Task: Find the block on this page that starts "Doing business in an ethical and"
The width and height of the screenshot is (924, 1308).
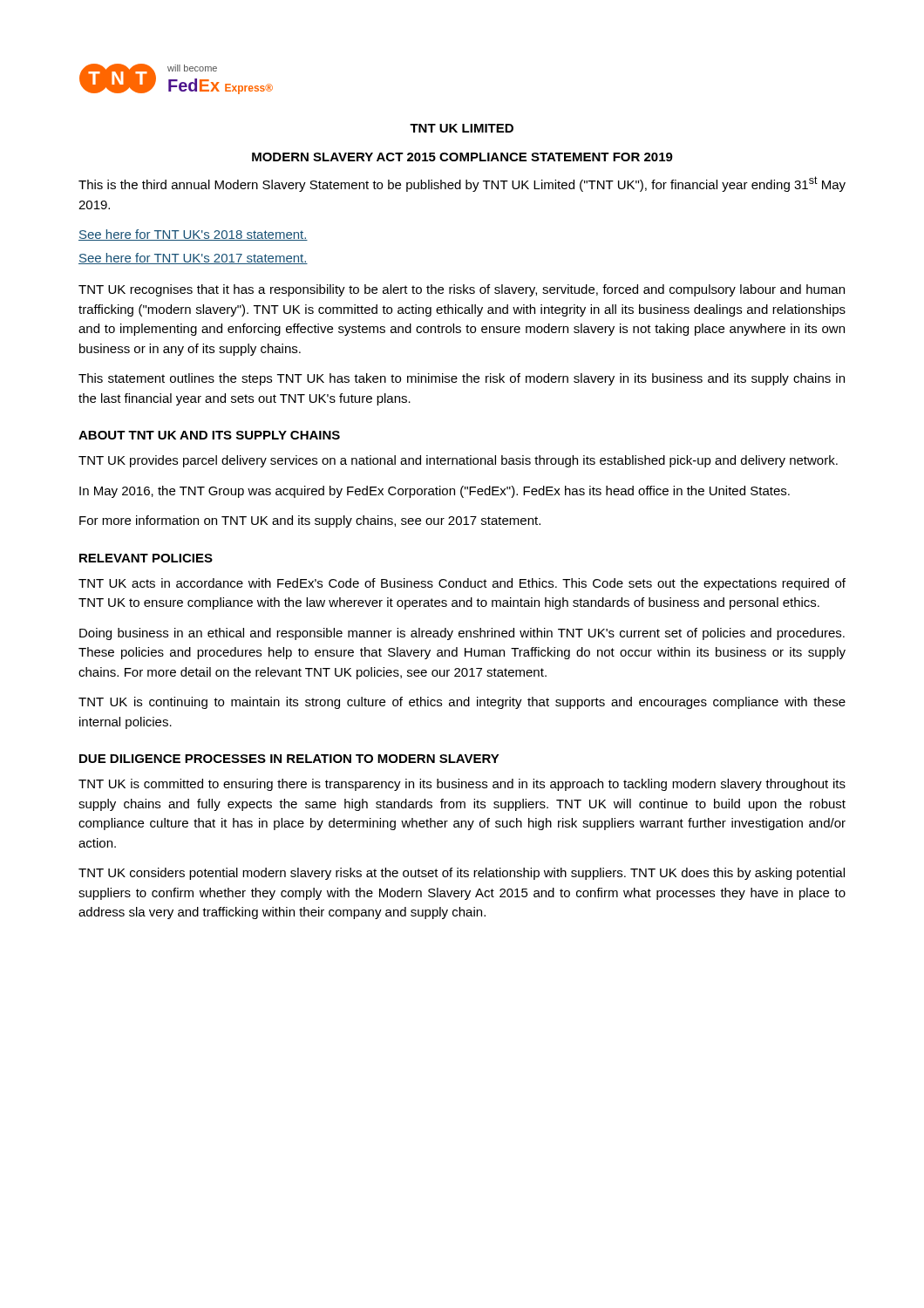Action: [x=462, y=652]
